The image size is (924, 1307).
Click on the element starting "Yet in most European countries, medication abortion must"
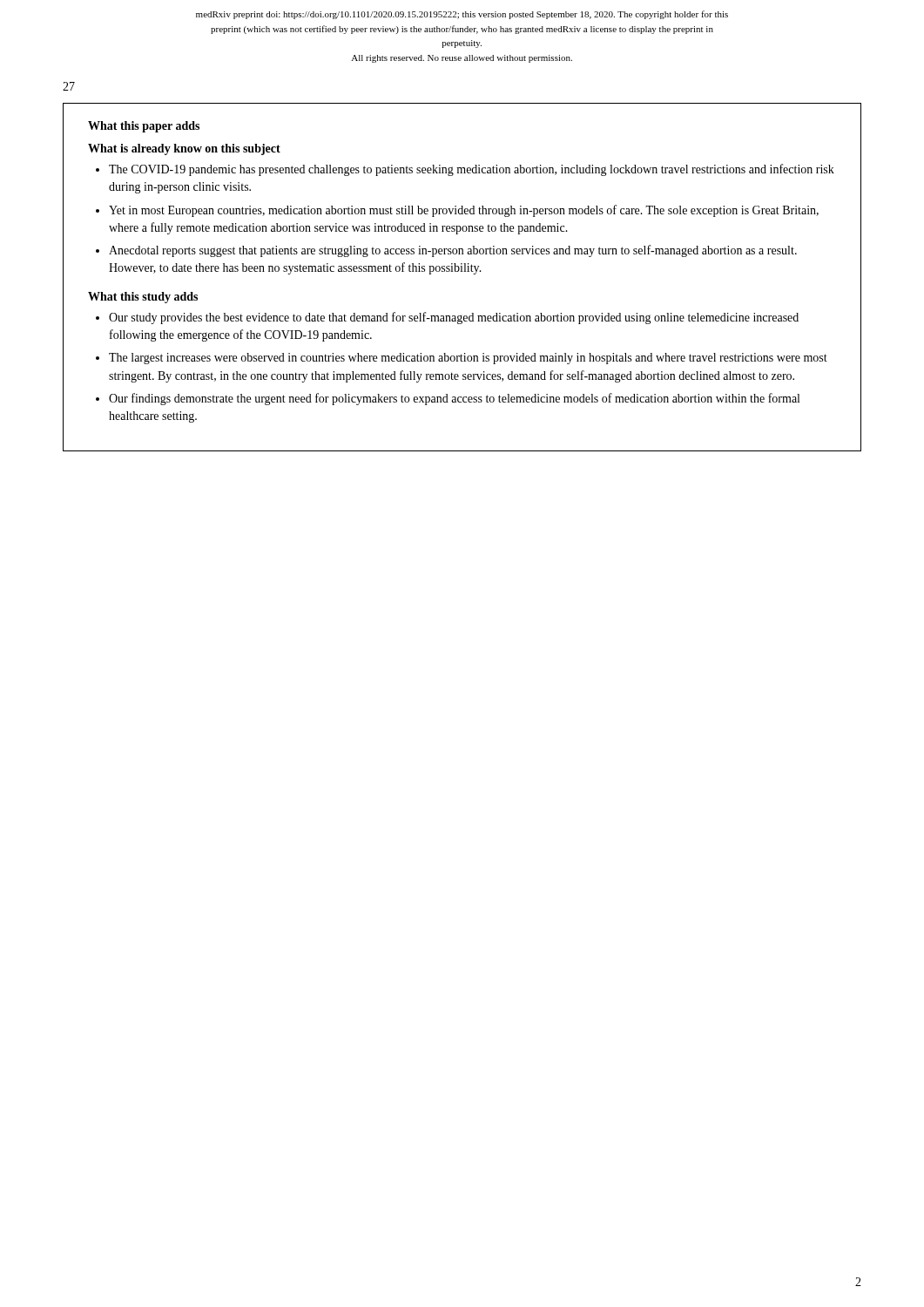(x=464, y=219)
